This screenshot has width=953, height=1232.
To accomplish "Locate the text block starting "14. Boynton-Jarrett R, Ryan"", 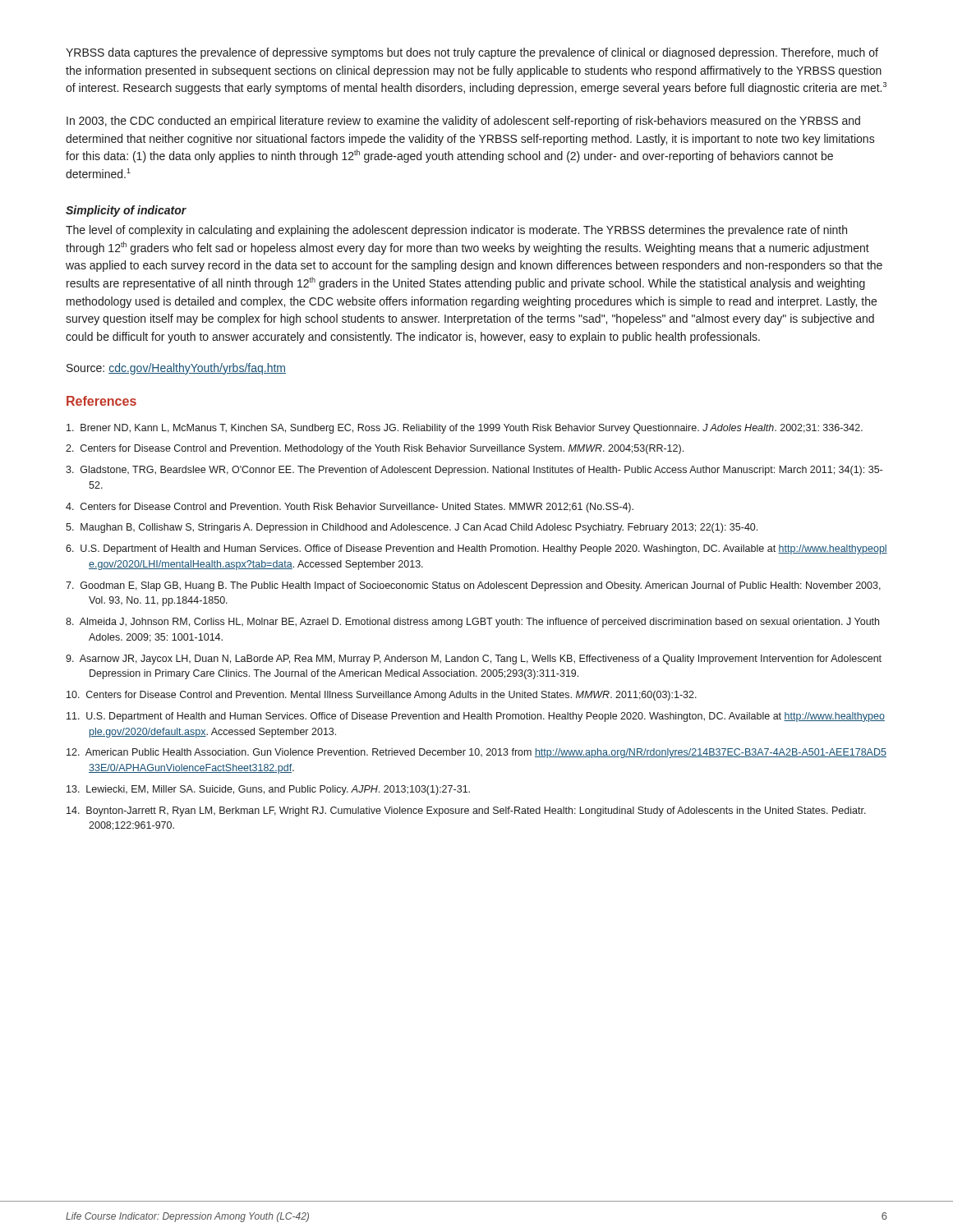I will tap(466, 818).
